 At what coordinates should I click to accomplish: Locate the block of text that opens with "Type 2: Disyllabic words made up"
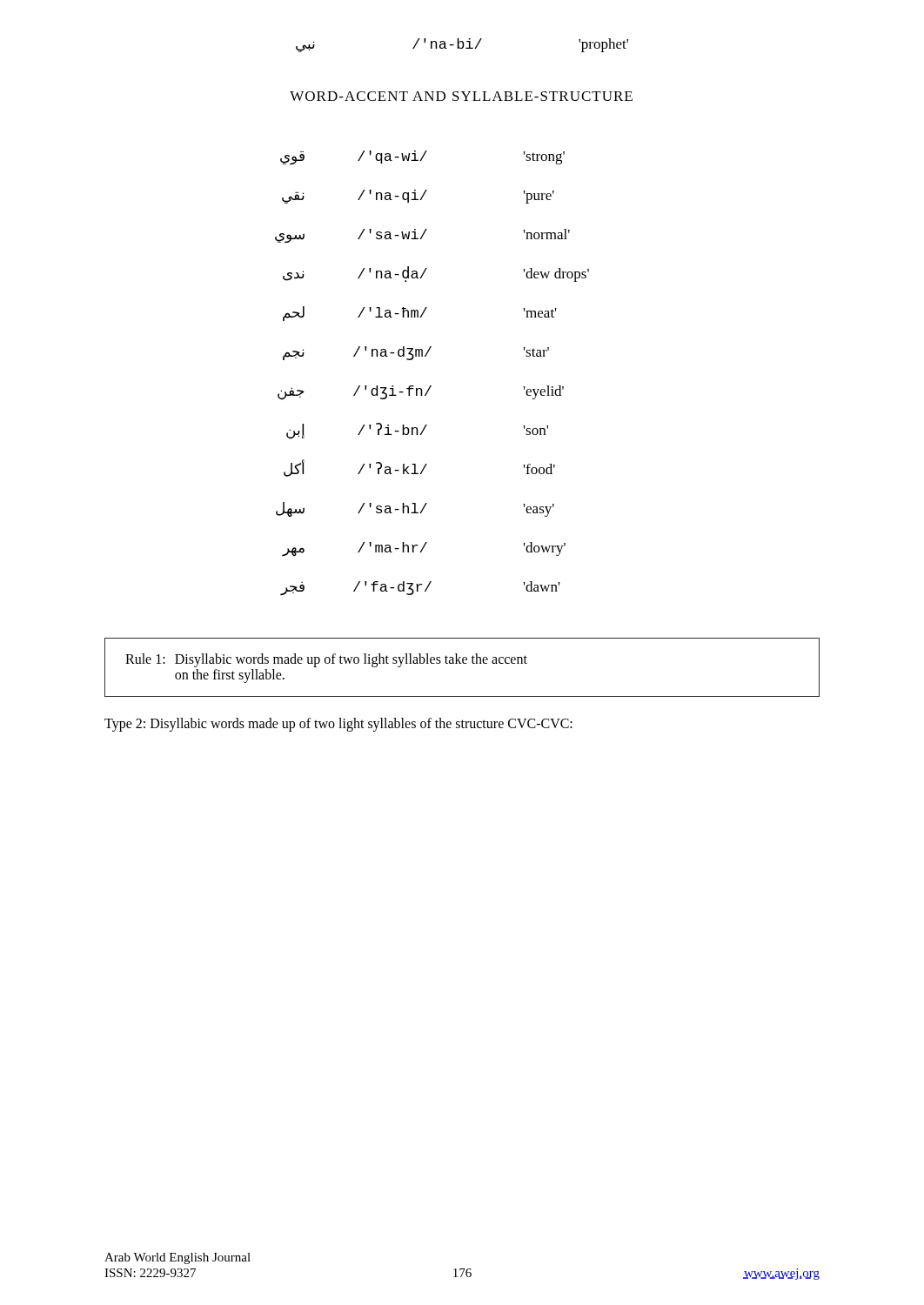click(x=339, y=723)
